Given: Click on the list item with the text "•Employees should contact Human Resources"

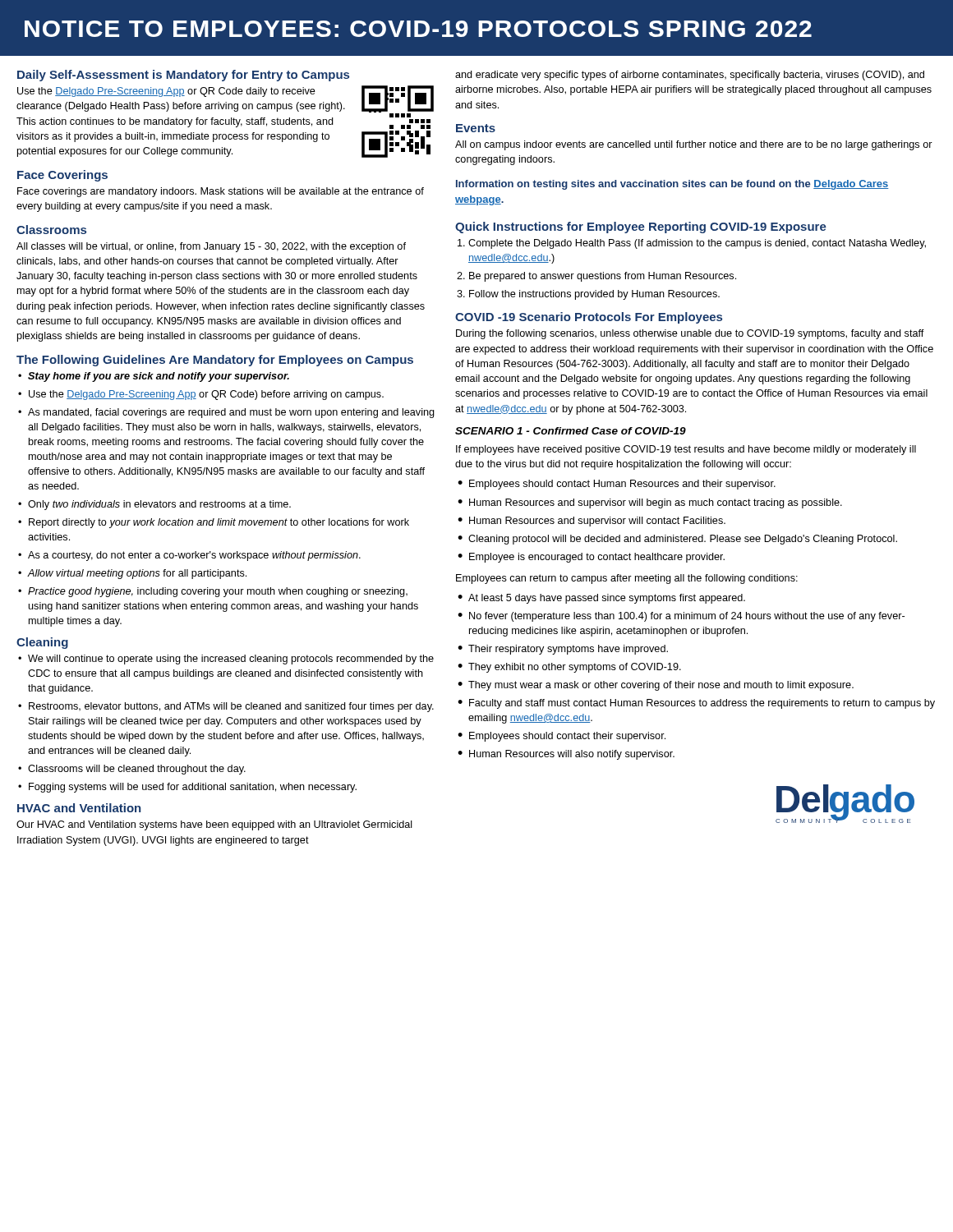Looking at the screenshot, I should point(617,484).
